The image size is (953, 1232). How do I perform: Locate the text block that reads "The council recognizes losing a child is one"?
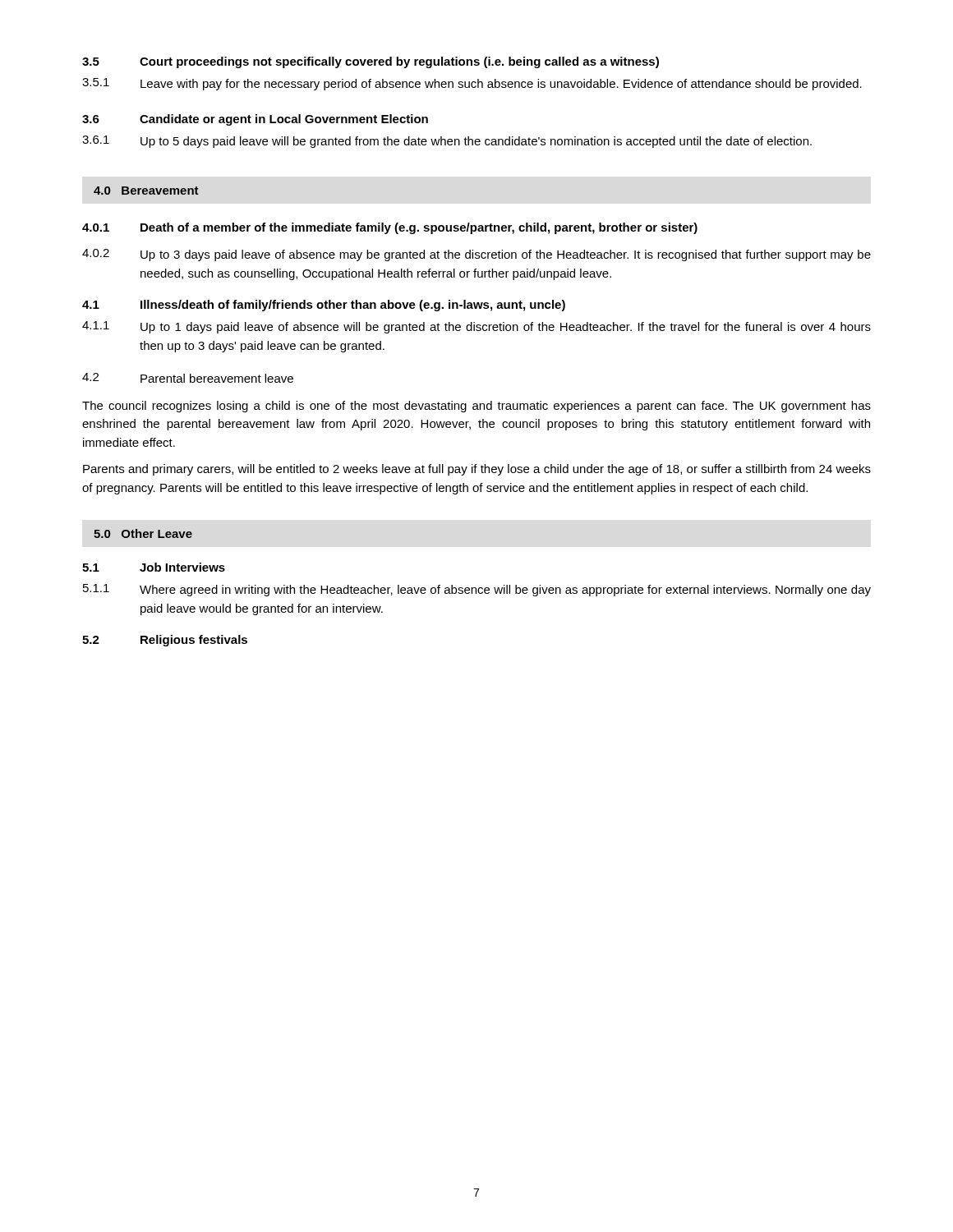tap(476, 423)
